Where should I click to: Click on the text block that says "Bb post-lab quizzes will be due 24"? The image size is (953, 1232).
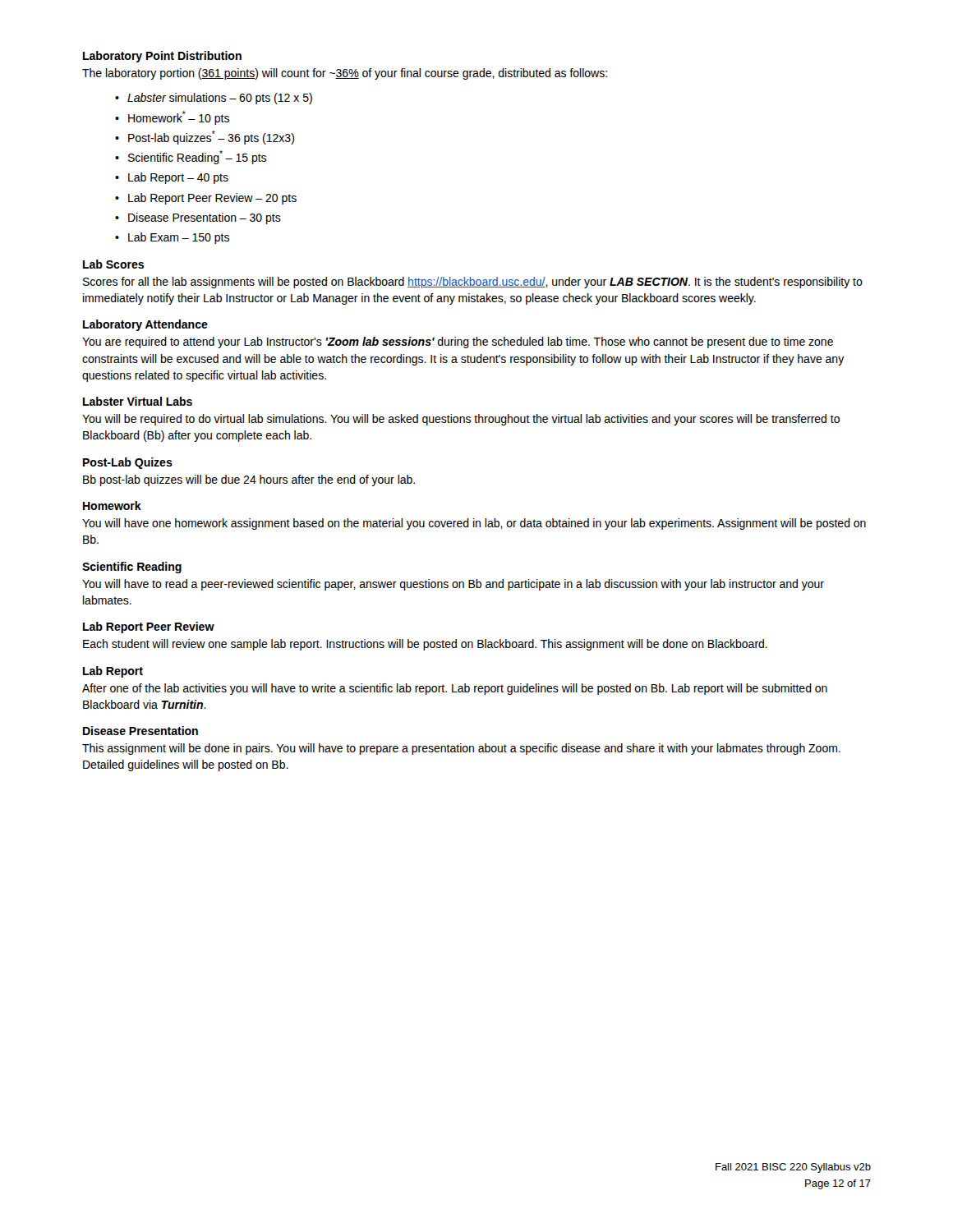(249, 479)
